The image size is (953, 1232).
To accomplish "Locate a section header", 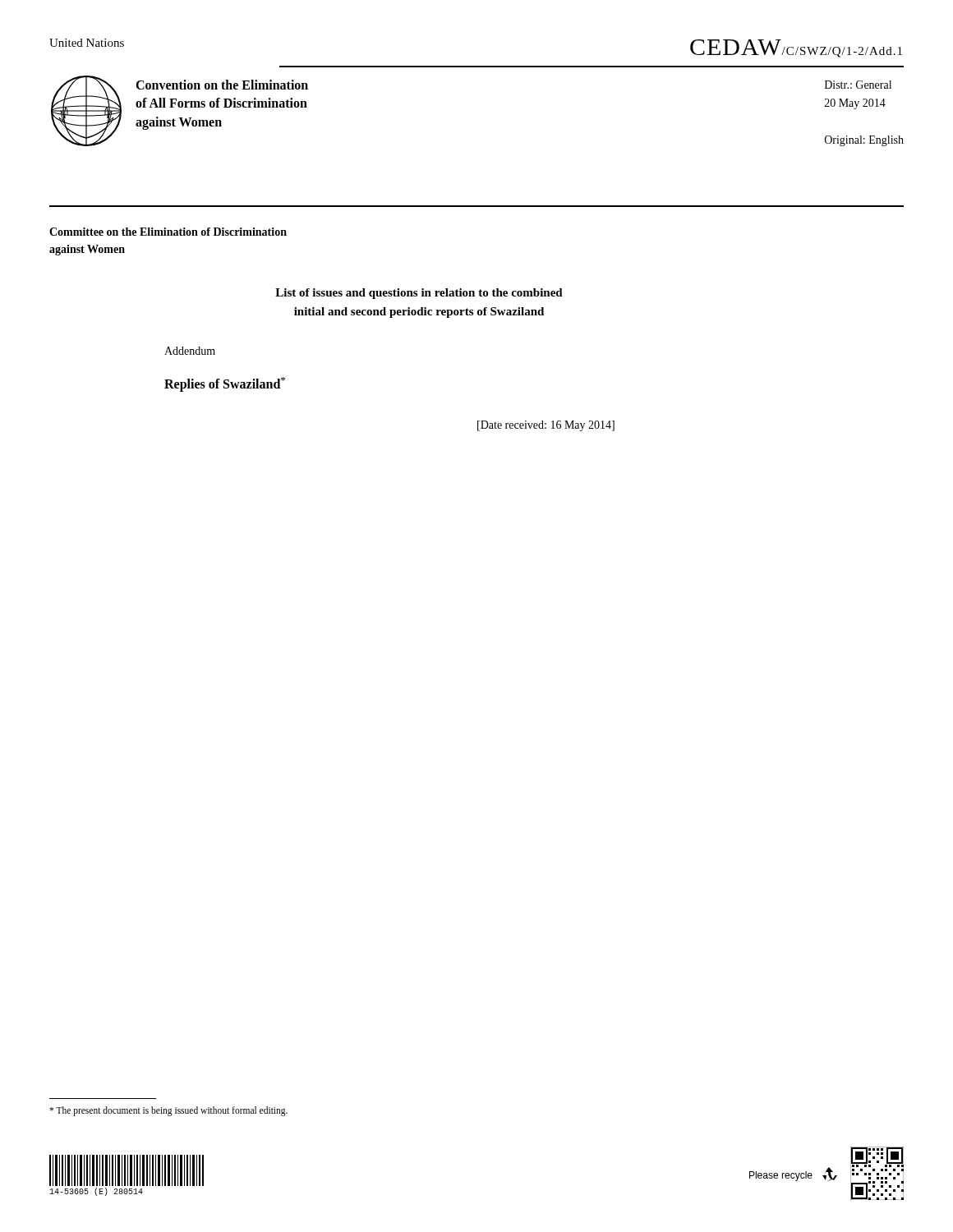I will tap(168, 241).
